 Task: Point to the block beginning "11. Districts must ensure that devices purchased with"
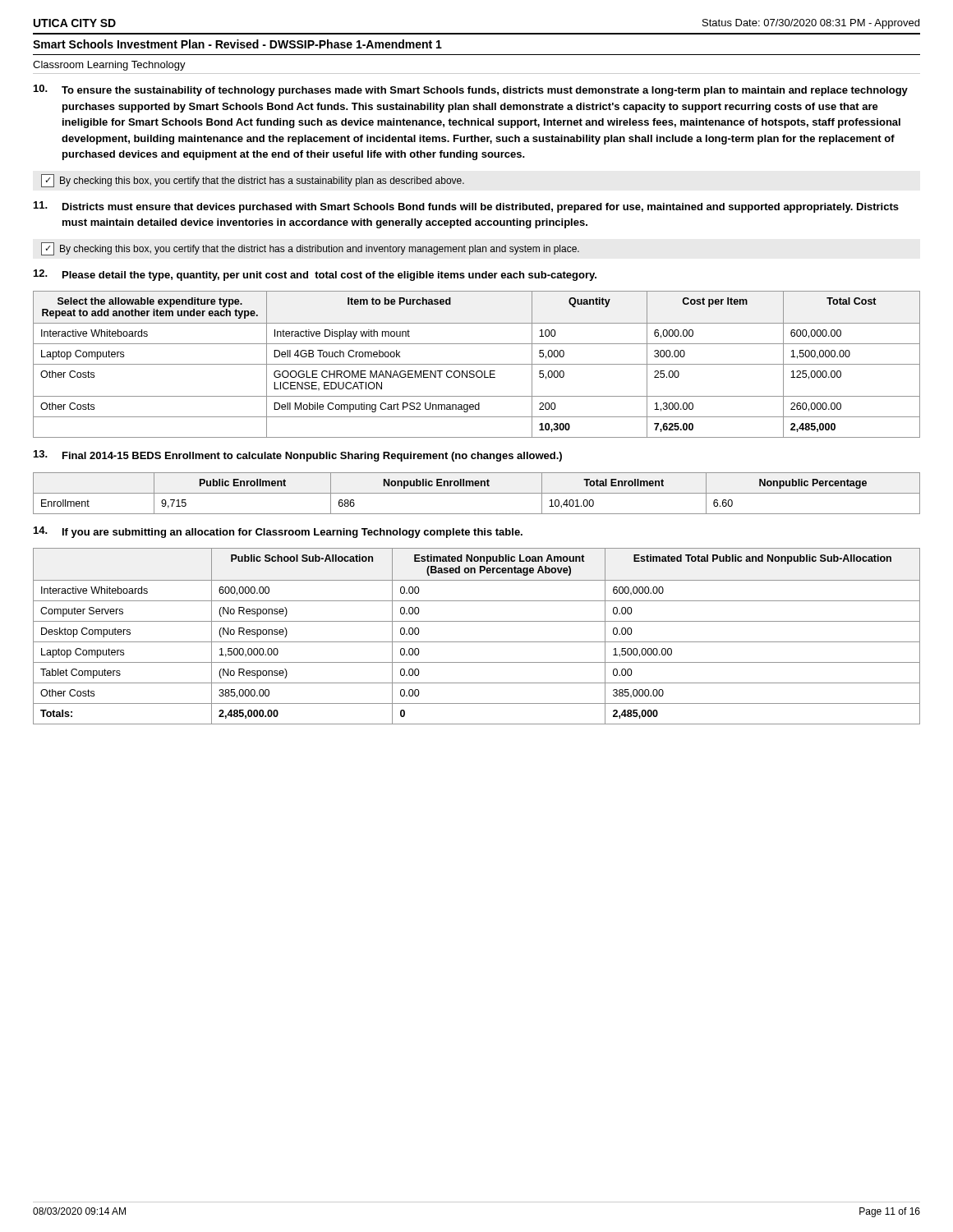[x=476, y=214]
